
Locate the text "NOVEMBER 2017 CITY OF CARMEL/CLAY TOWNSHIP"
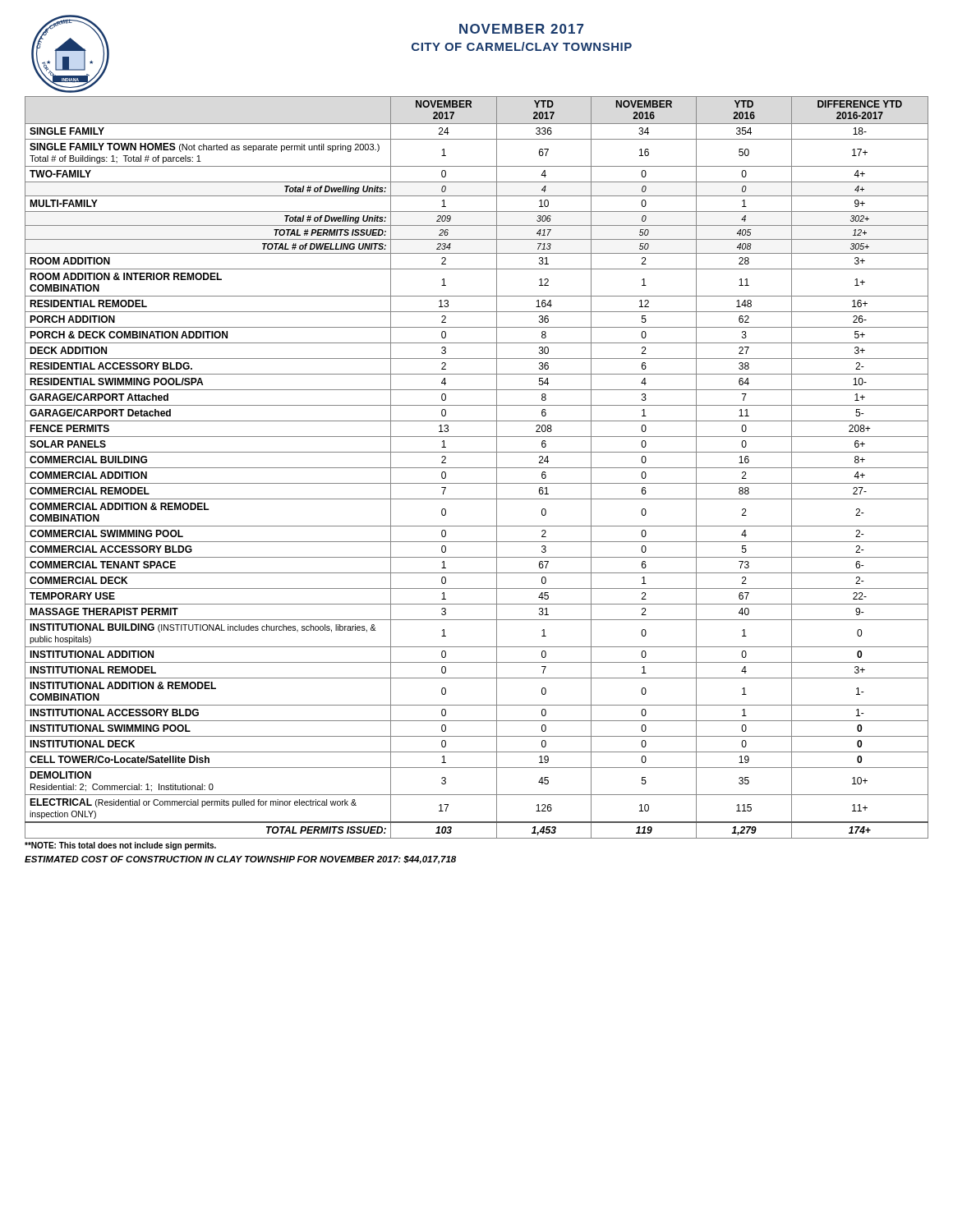click(522, 37)
